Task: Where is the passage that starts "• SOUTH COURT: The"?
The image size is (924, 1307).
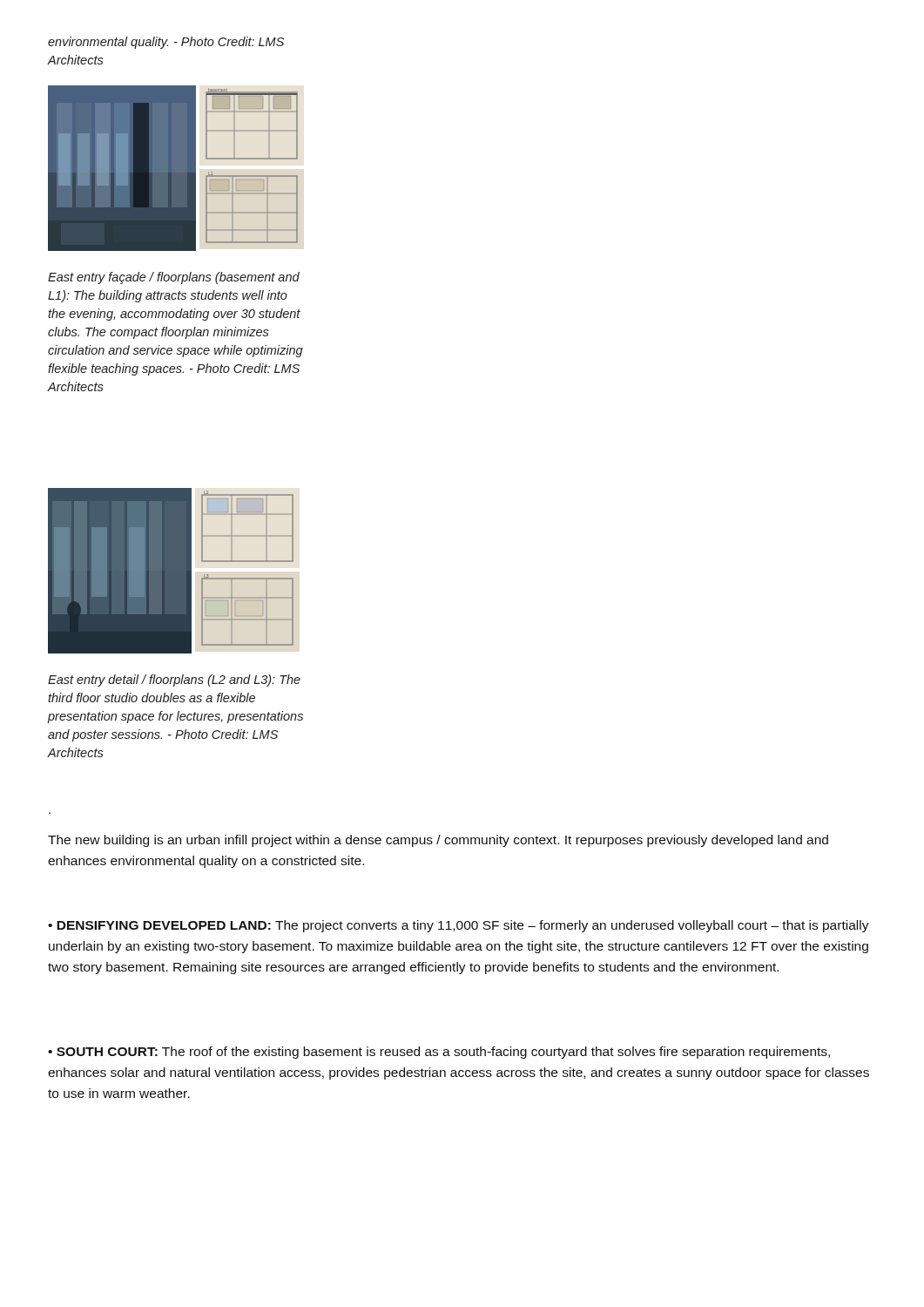Action: click(x=462, y=1073)
